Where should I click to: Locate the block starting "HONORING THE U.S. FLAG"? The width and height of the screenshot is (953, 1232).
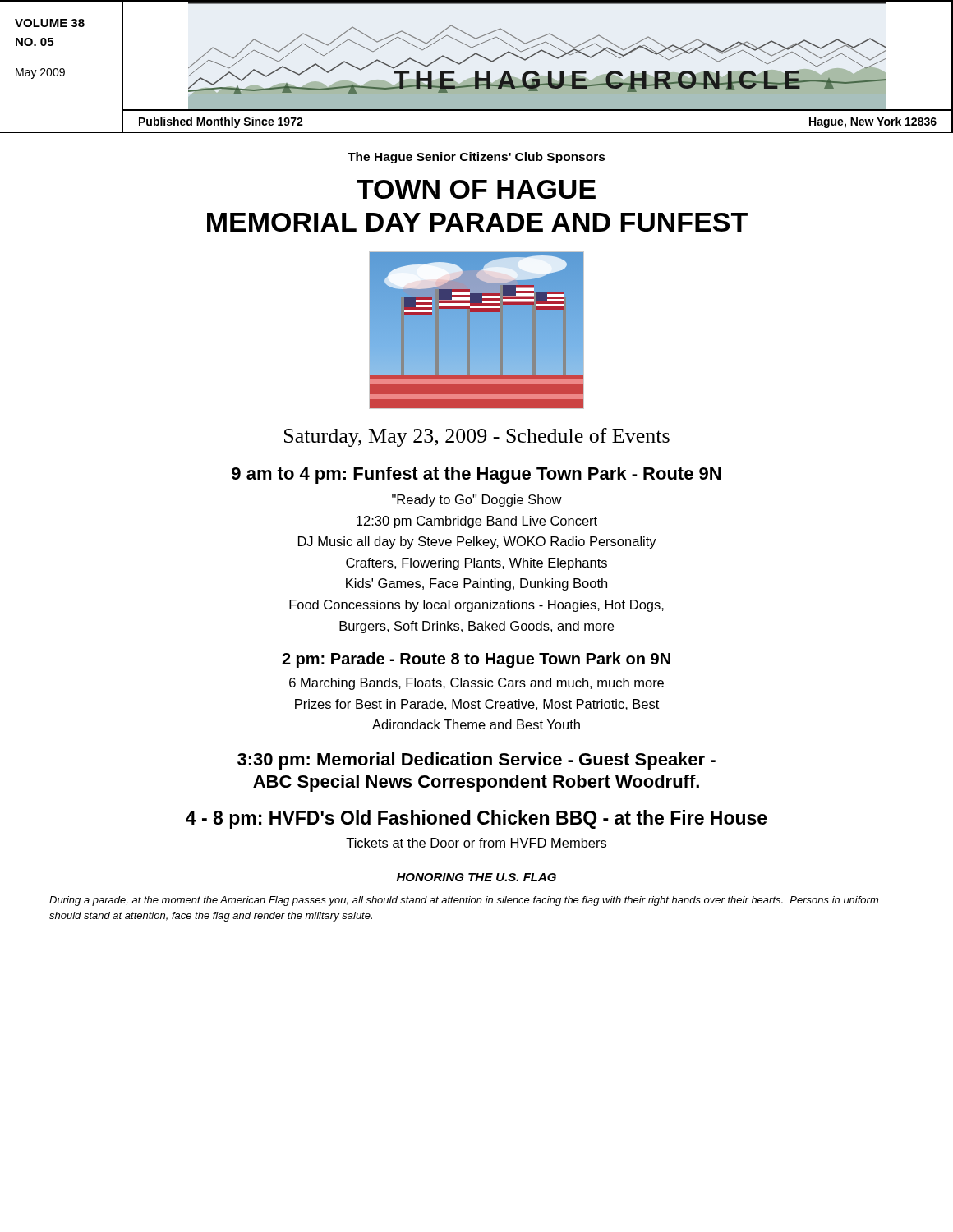click(x=476, y=877)
